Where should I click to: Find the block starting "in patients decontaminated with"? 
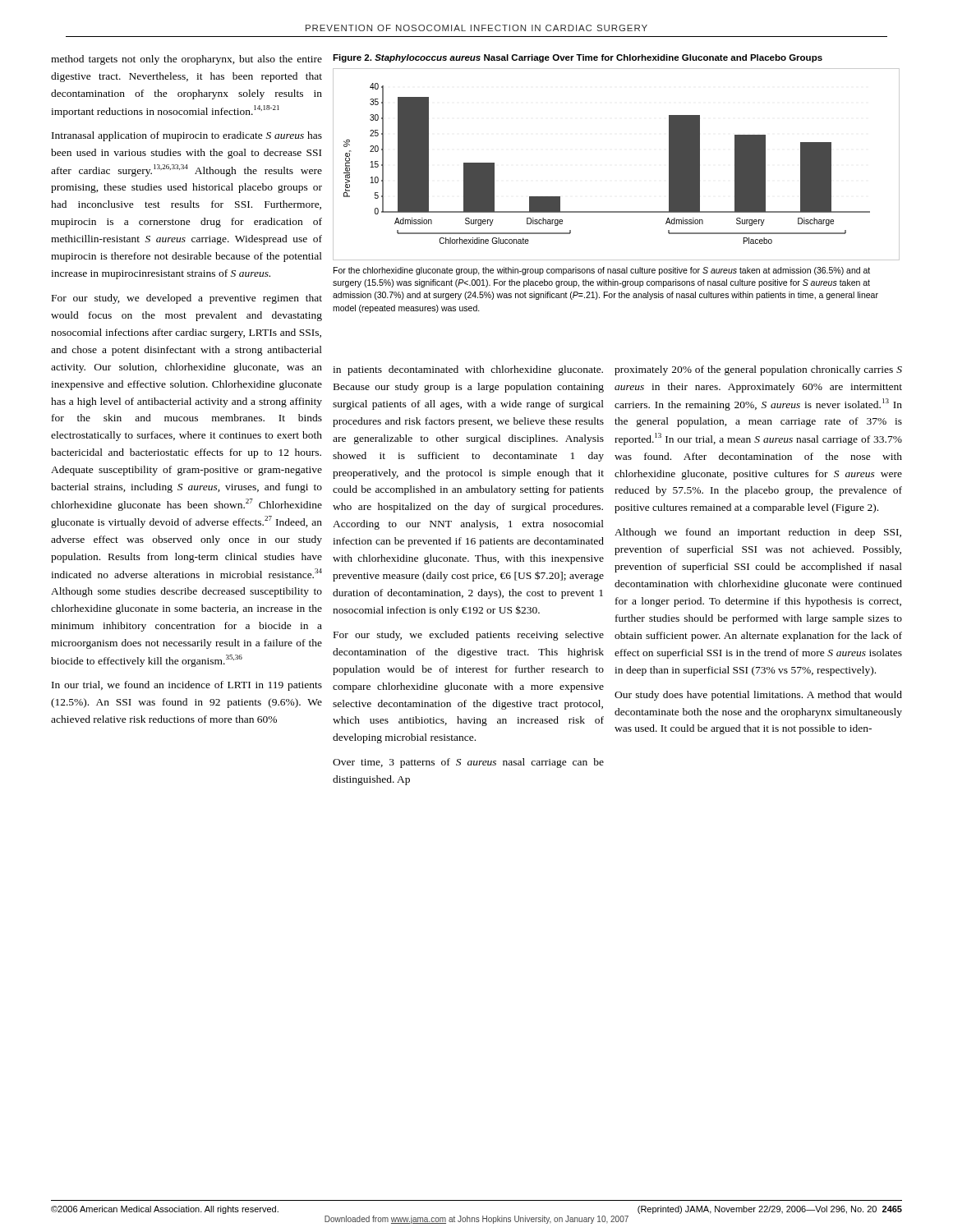pos(468,575)
